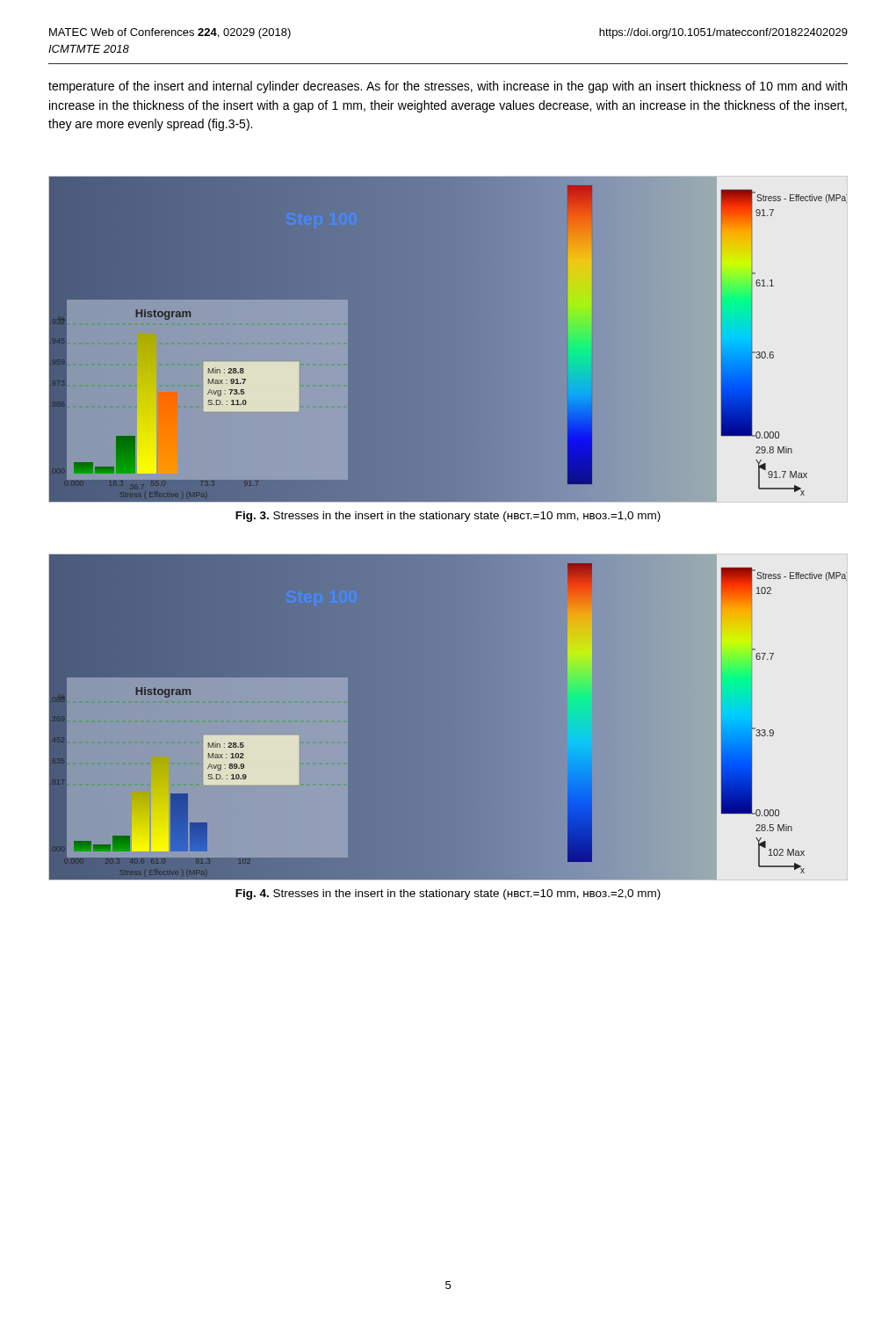
Task: Find the caption with the text "Fig. 3. Stresses in the insert"
Action: pos(448,515)
